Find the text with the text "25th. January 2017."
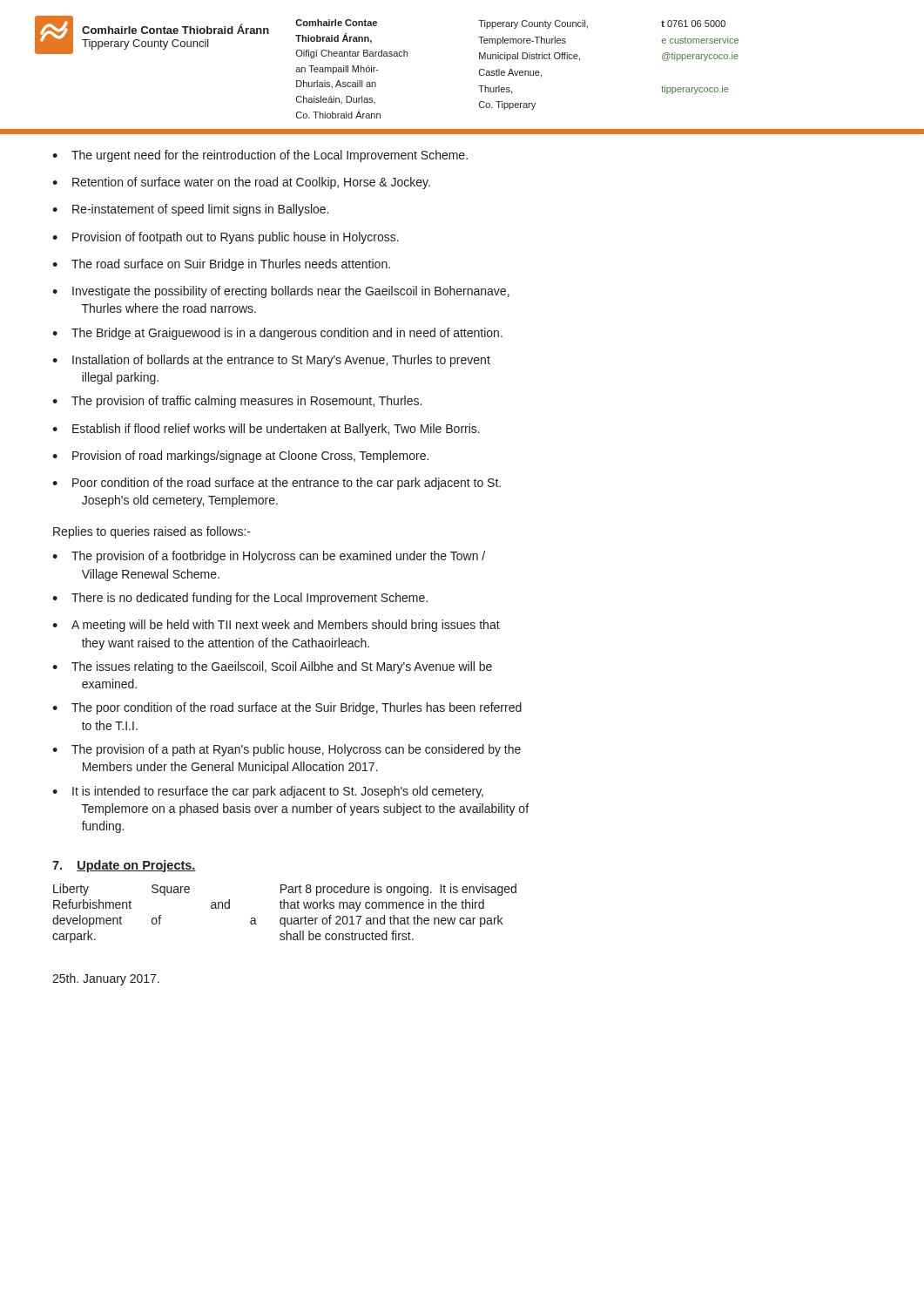924x1307 pixels. 106,978
